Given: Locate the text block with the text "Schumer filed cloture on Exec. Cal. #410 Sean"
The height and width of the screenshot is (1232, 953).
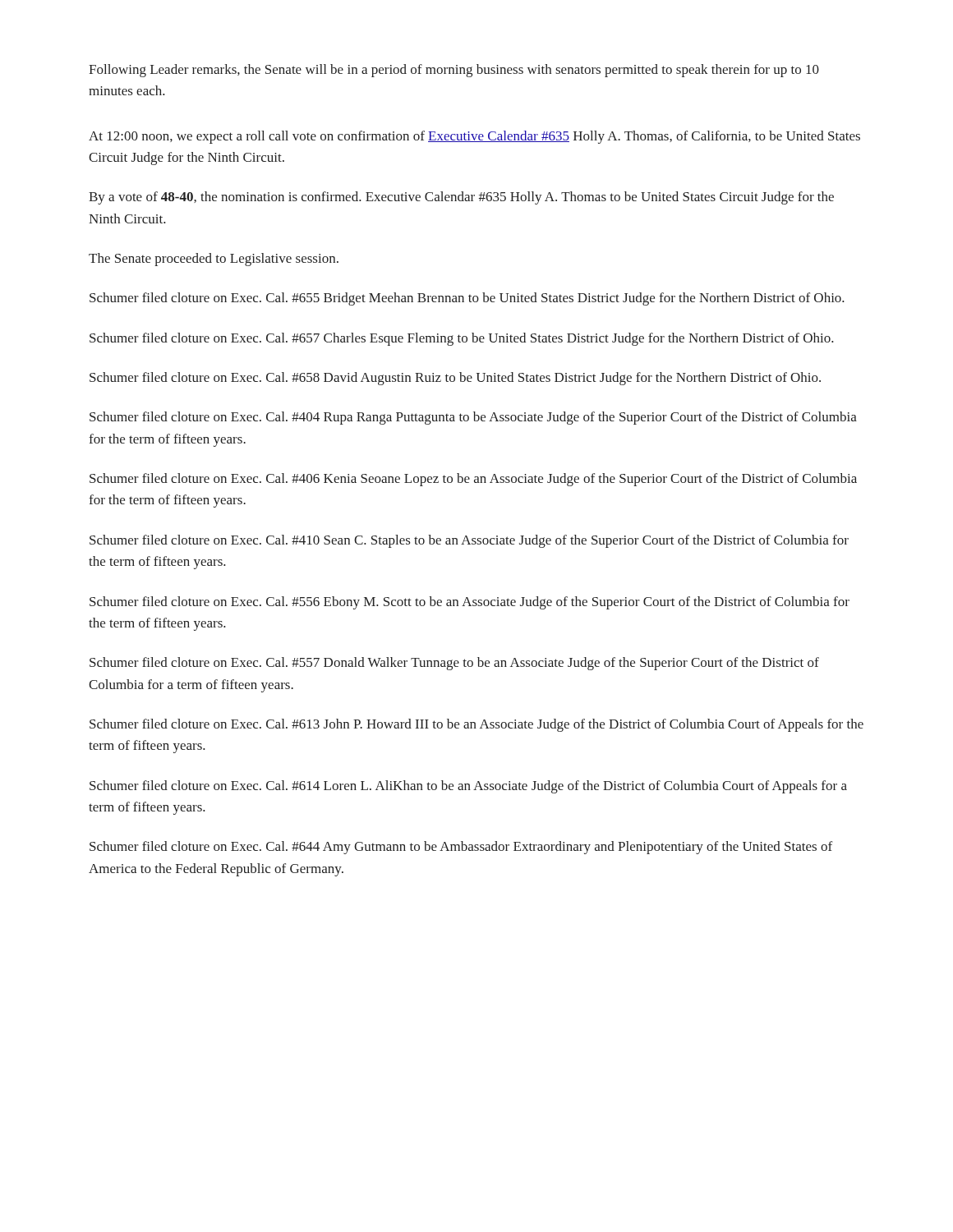Looking at the screenshot, I should coord(469,551).
